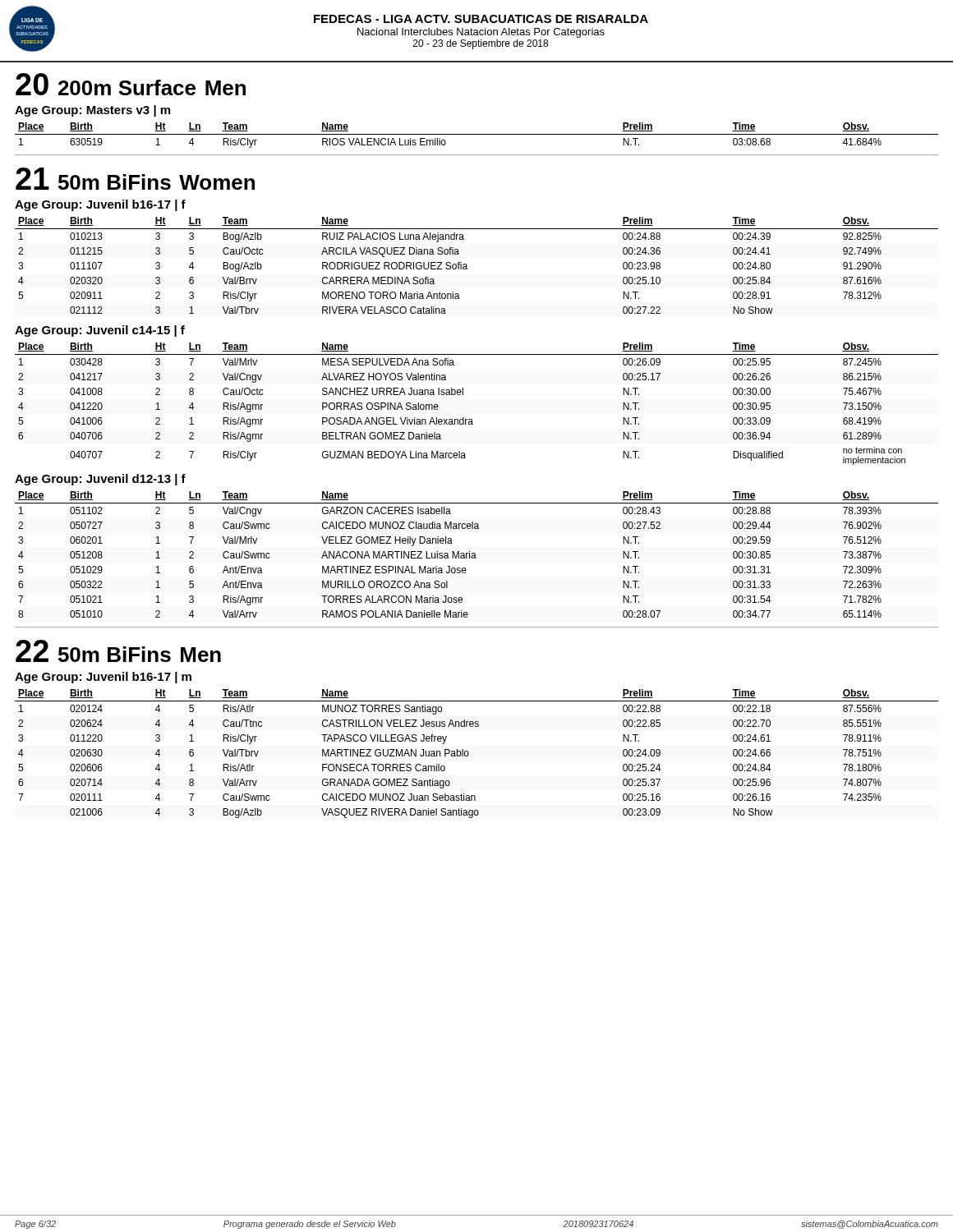Locate the table with the text "BELTRAN GOMEZ Daniela"
The width and height of the screenshot is (953, 1232).
click(476, 403)
